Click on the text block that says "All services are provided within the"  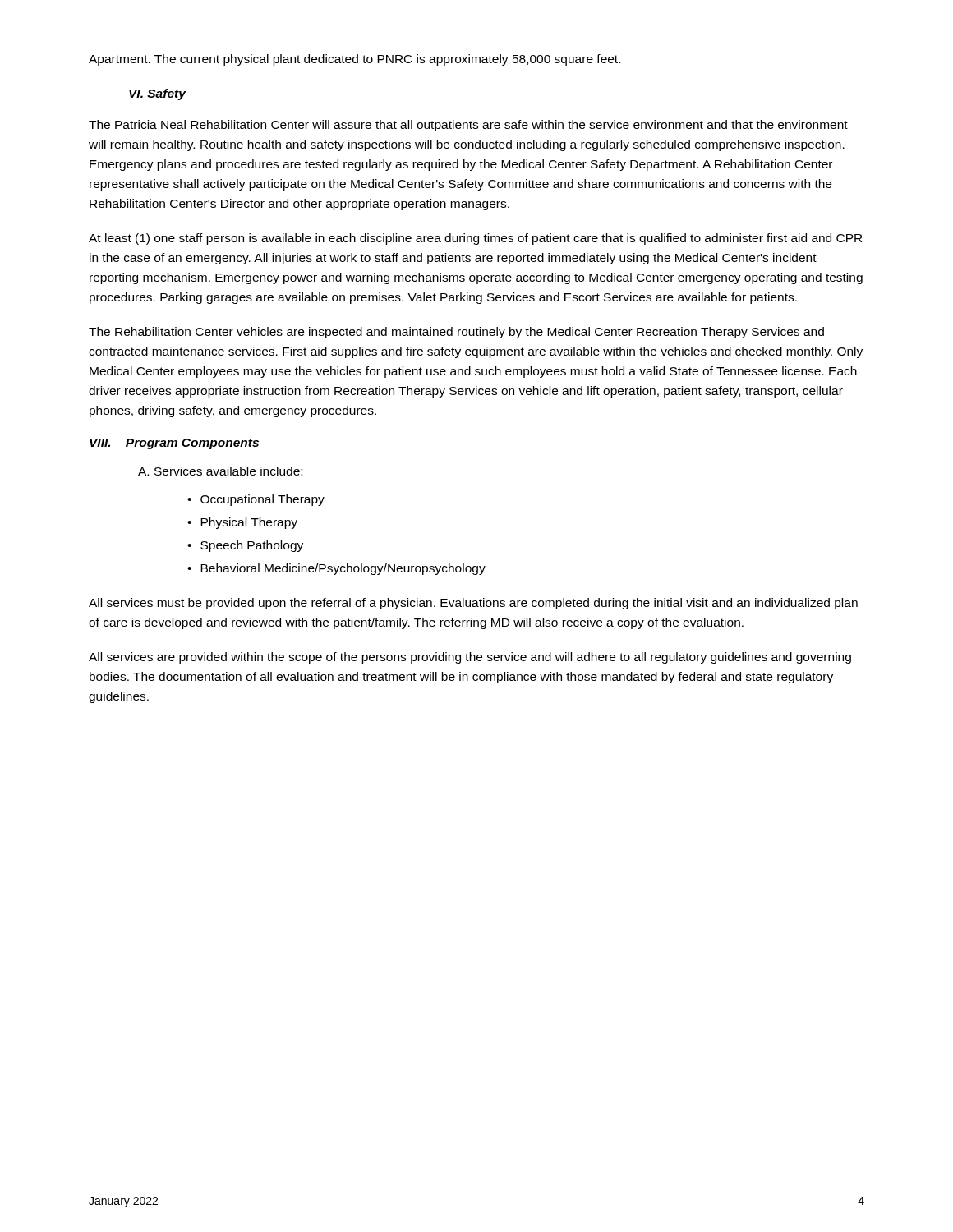[x=476, y=677]
